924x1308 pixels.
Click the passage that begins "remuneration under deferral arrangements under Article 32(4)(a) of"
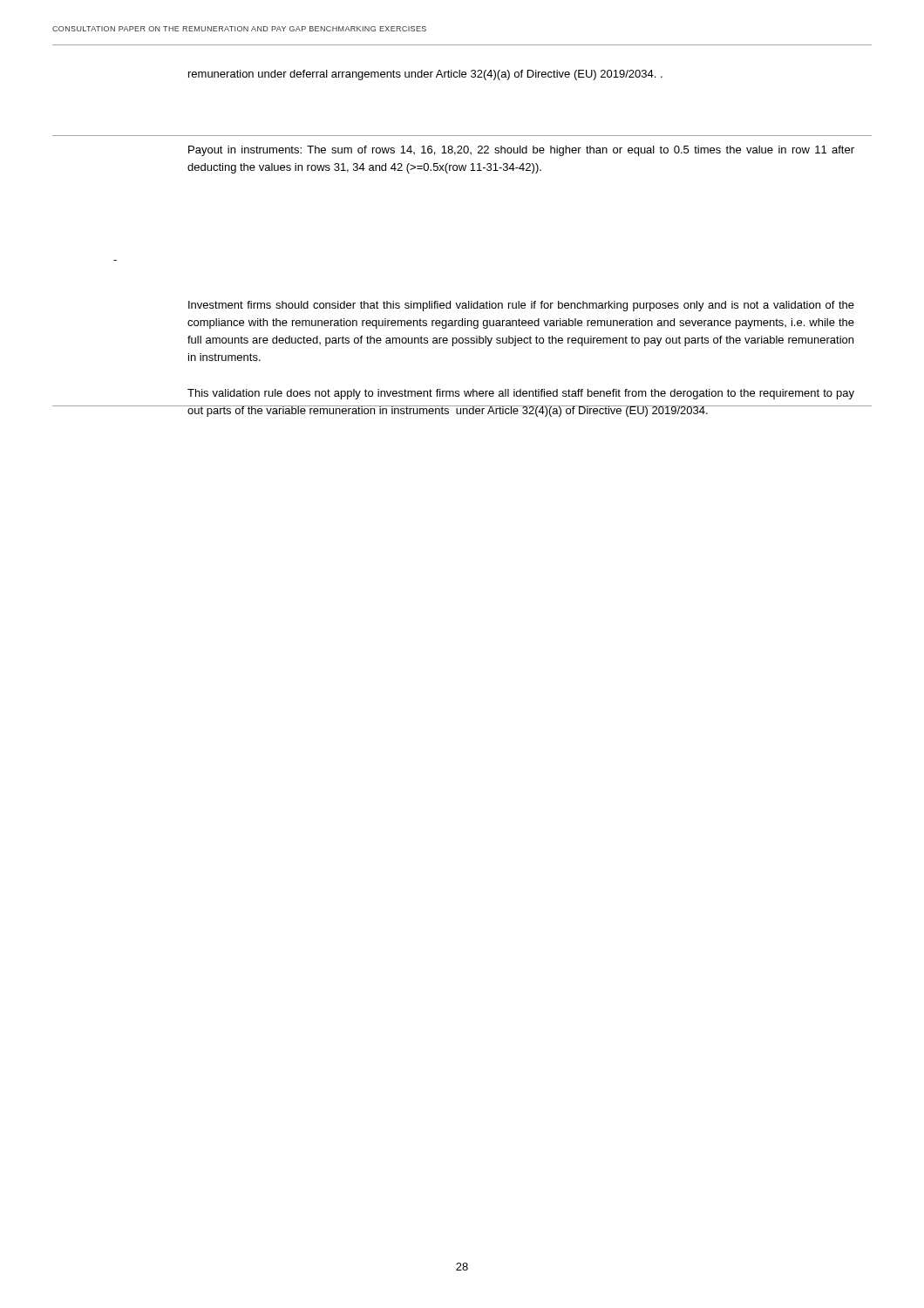point(425,74)
